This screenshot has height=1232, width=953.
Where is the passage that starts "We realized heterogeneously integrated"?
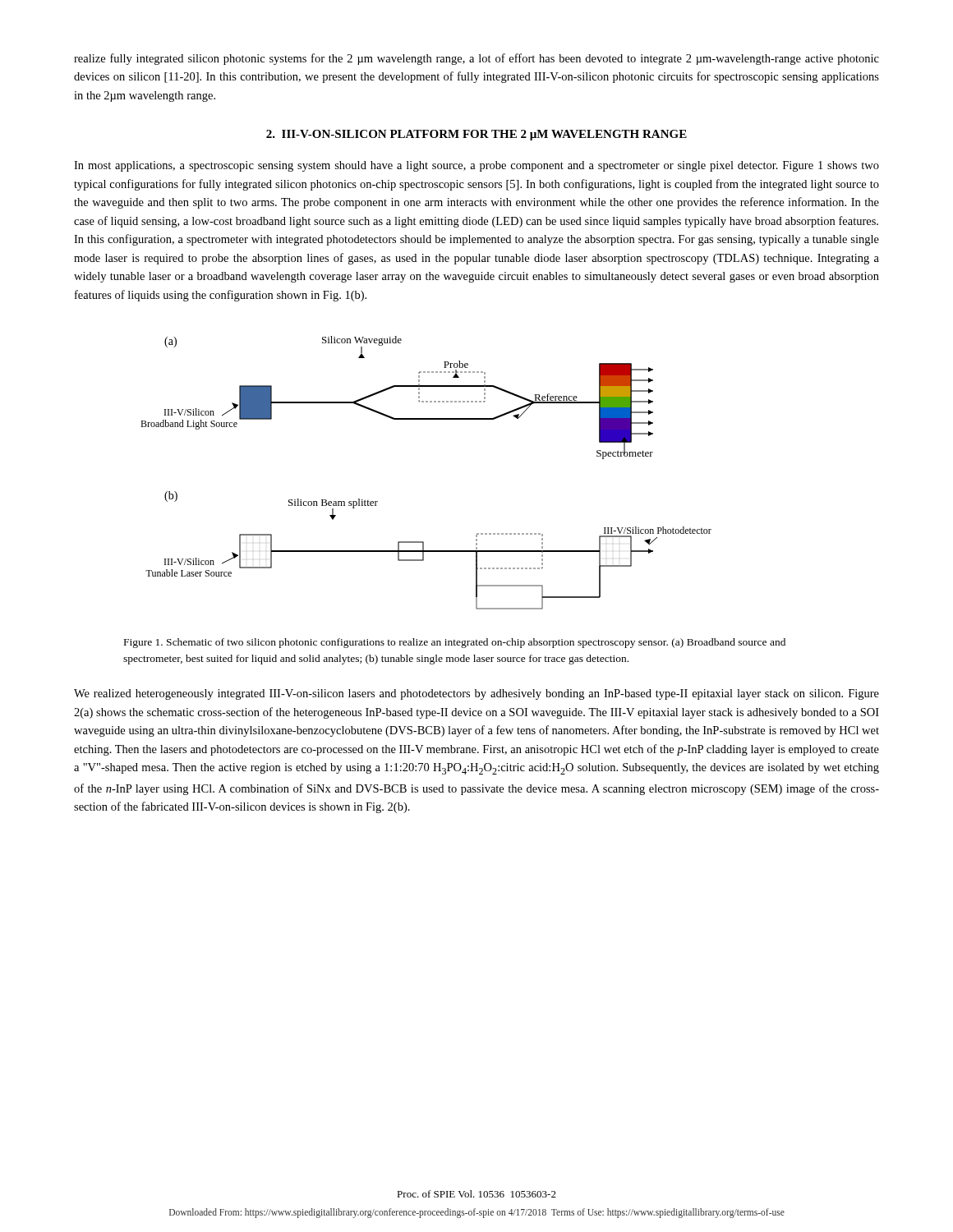(x=476, y=750)
